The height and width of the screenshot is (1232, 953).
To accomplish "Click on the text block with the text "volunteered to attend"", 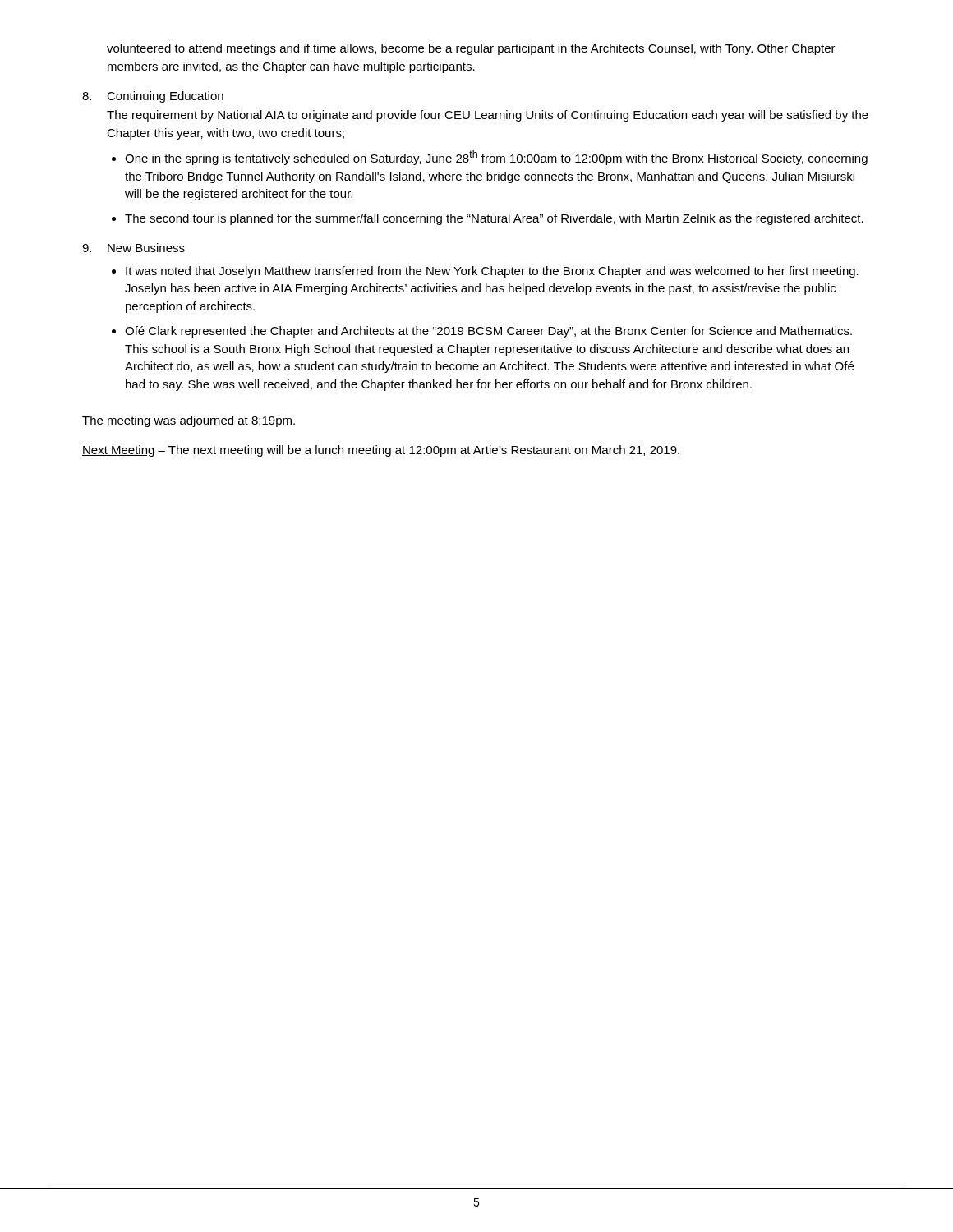I will [471, 57].
